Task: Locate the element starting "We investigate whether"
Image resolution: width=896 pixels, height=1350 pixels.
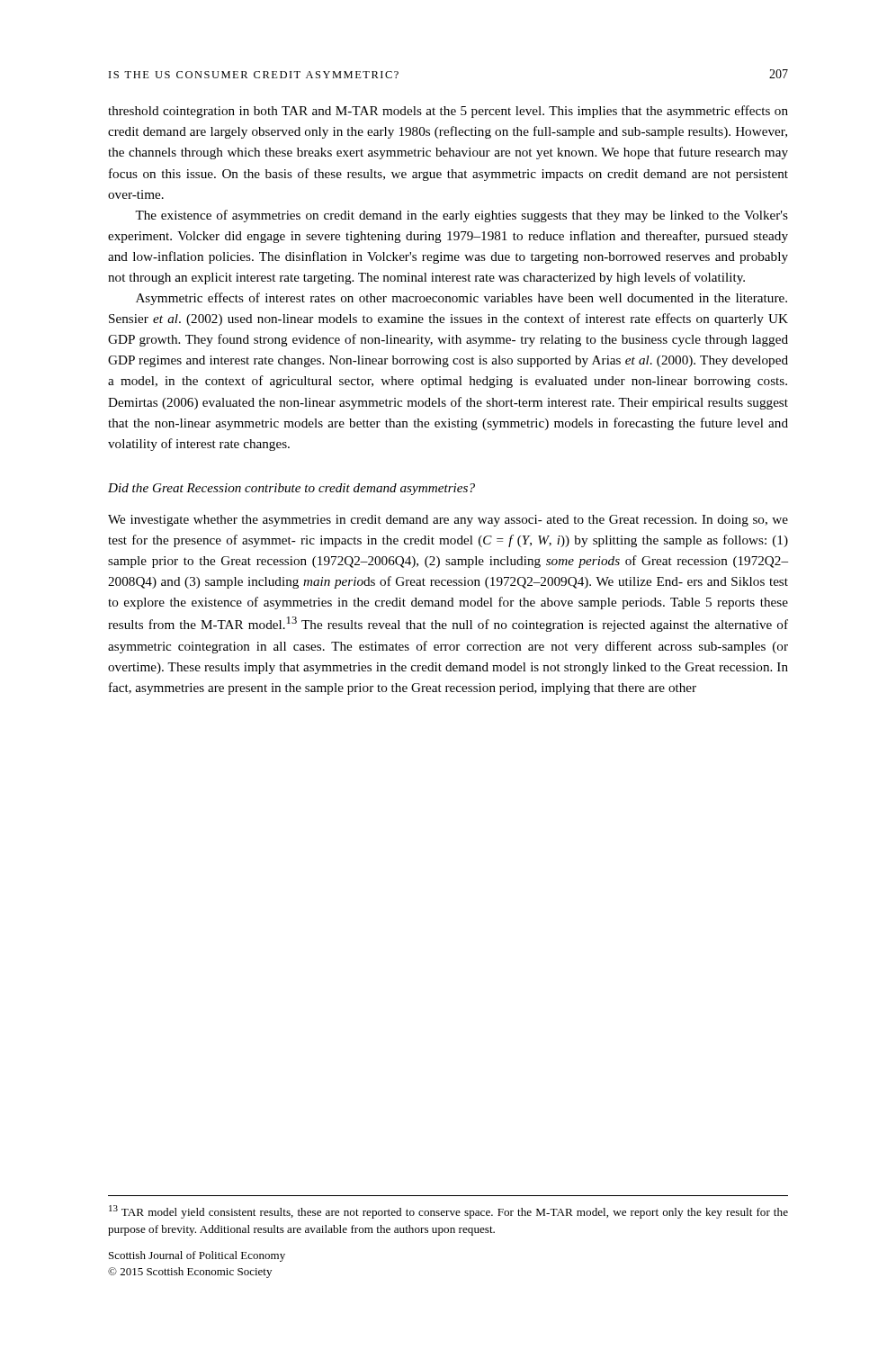Action: 448,603
